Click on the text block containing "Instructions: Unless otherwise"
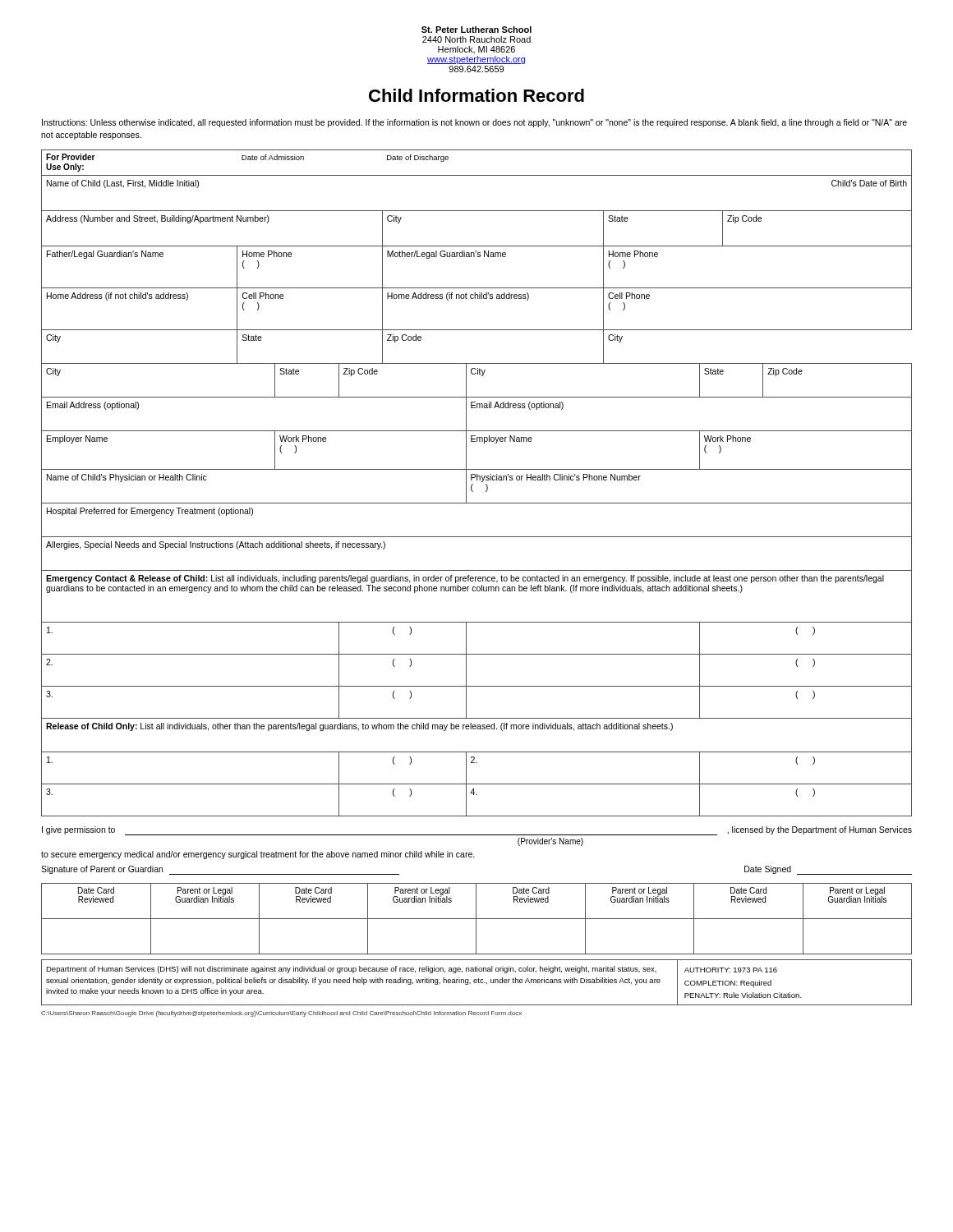This screenshot has height=1232, width=953. tap(474, 129)
